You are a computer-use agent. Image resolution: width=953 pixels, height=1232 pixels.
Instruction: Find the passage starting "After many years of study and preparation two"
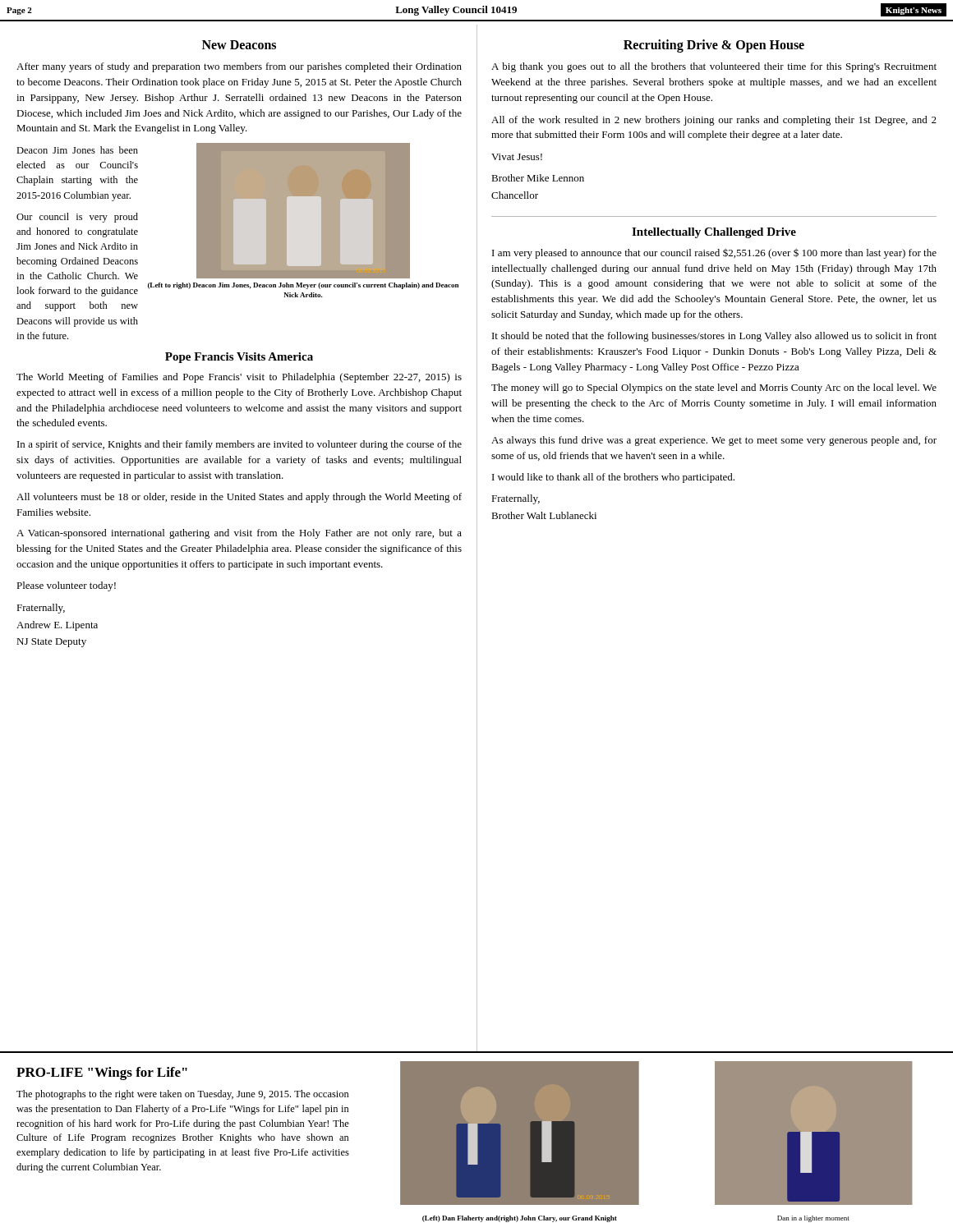[x=239, y=97]
